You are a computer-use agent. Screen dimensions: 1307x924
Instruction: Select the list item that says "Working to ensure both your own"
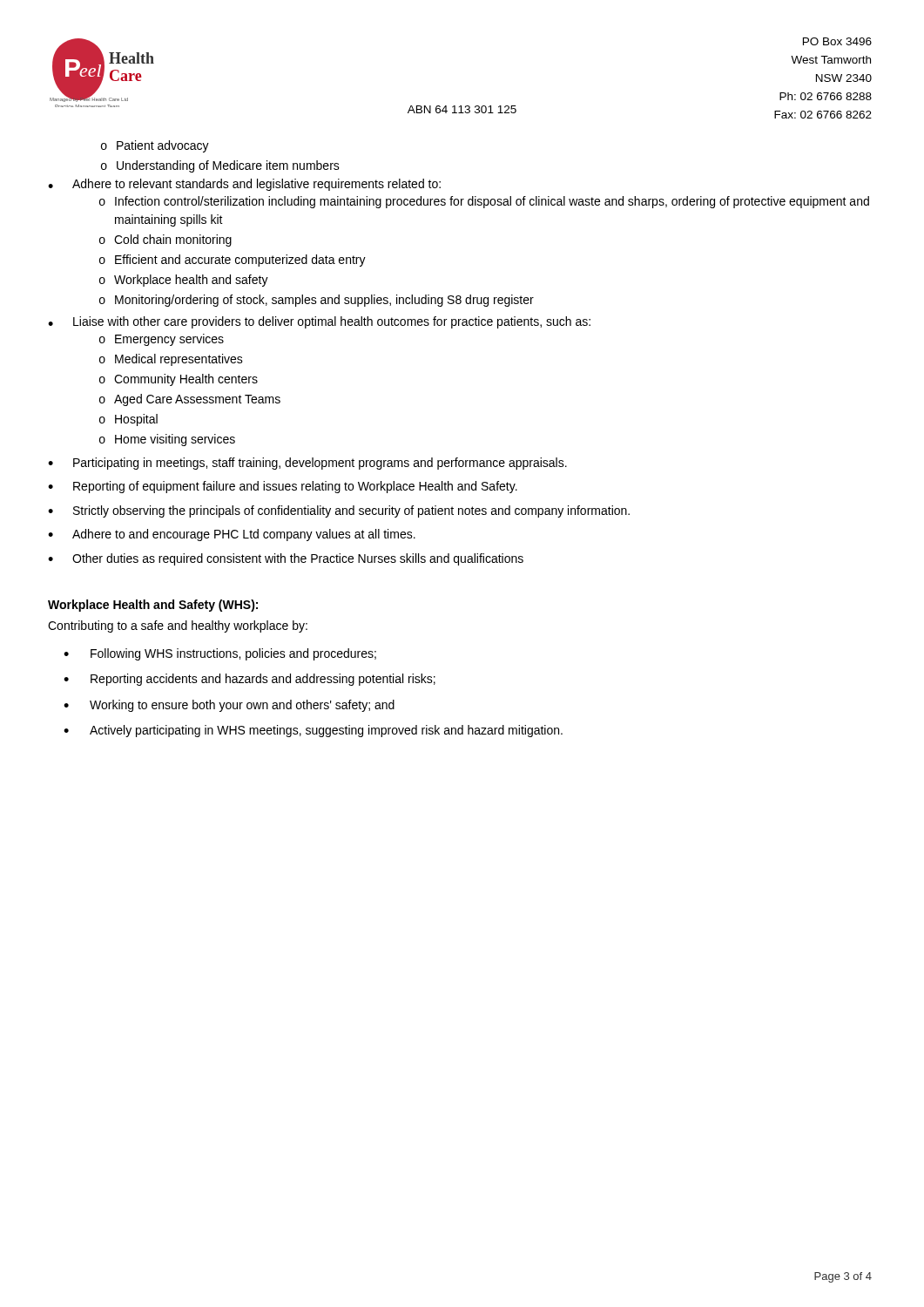point(242,705)
